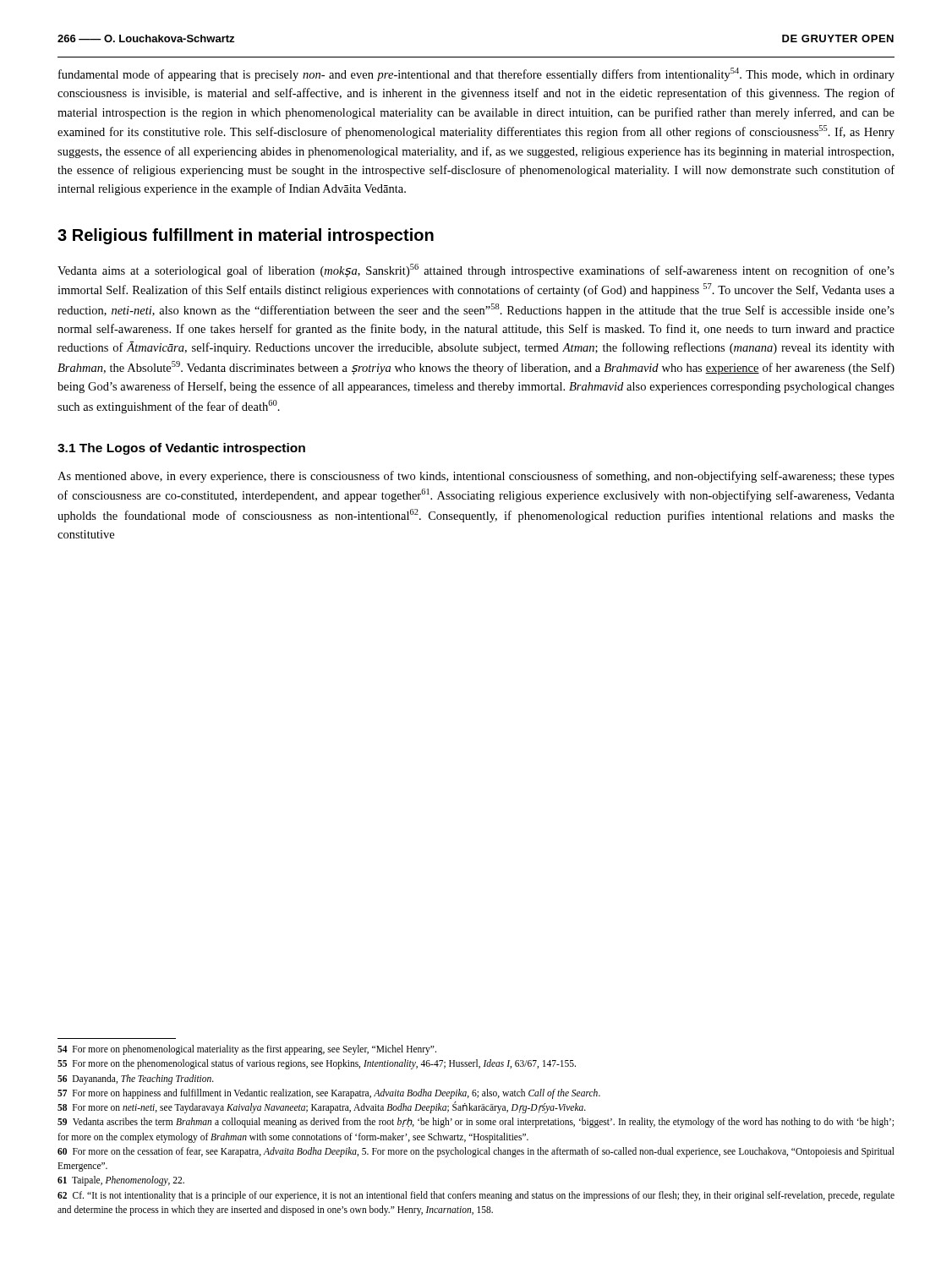This screenshot has height=1268, width=952.
Task: Locate the block of text that opens with "54 For more on phenomenological"
Action: (x=247, y=1049)
